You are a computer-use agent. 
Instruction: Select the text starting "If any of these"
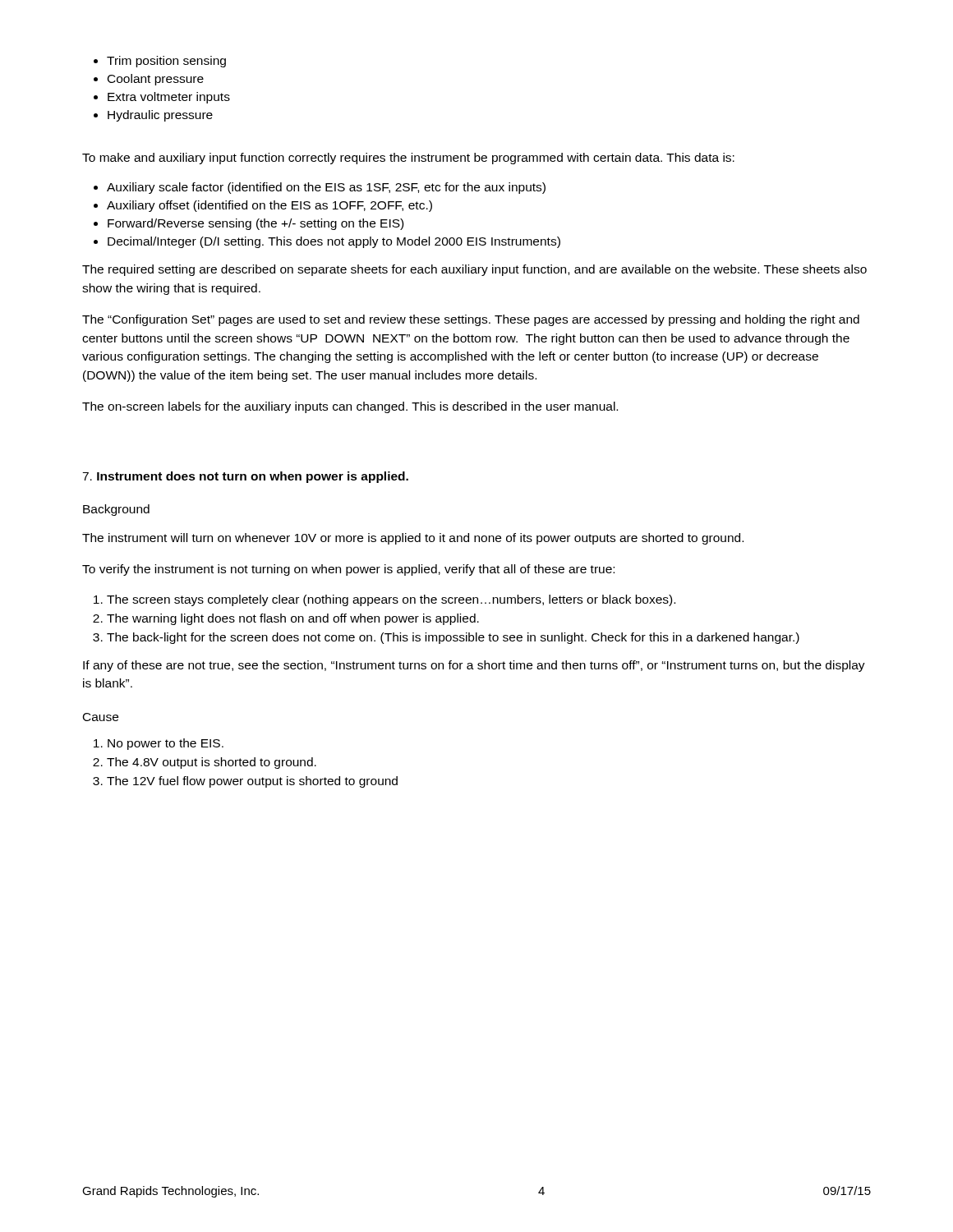coord(476,674)
